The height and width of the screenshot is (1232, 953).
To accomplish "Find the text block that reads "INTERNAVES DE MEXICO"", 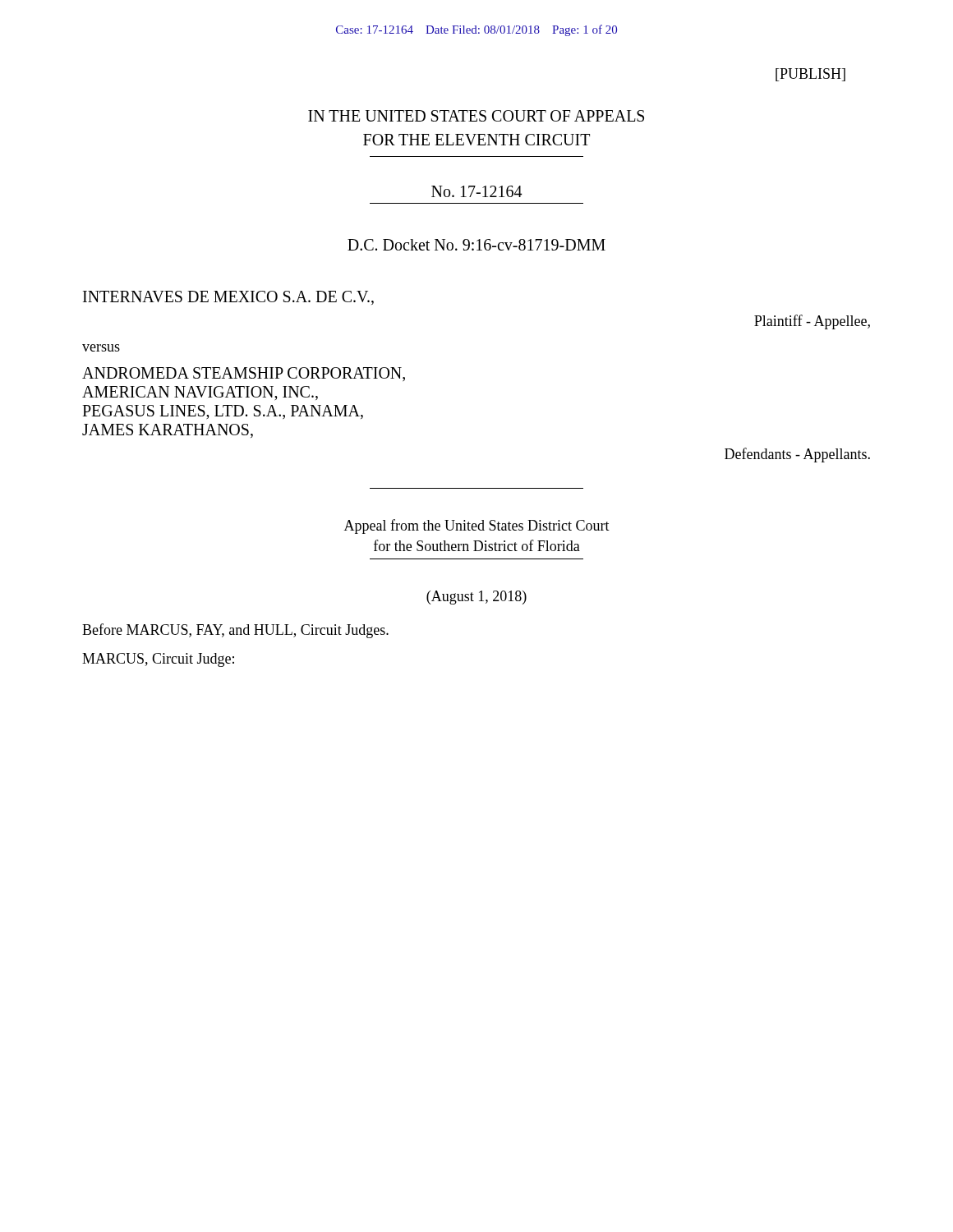I will [228, 298].
